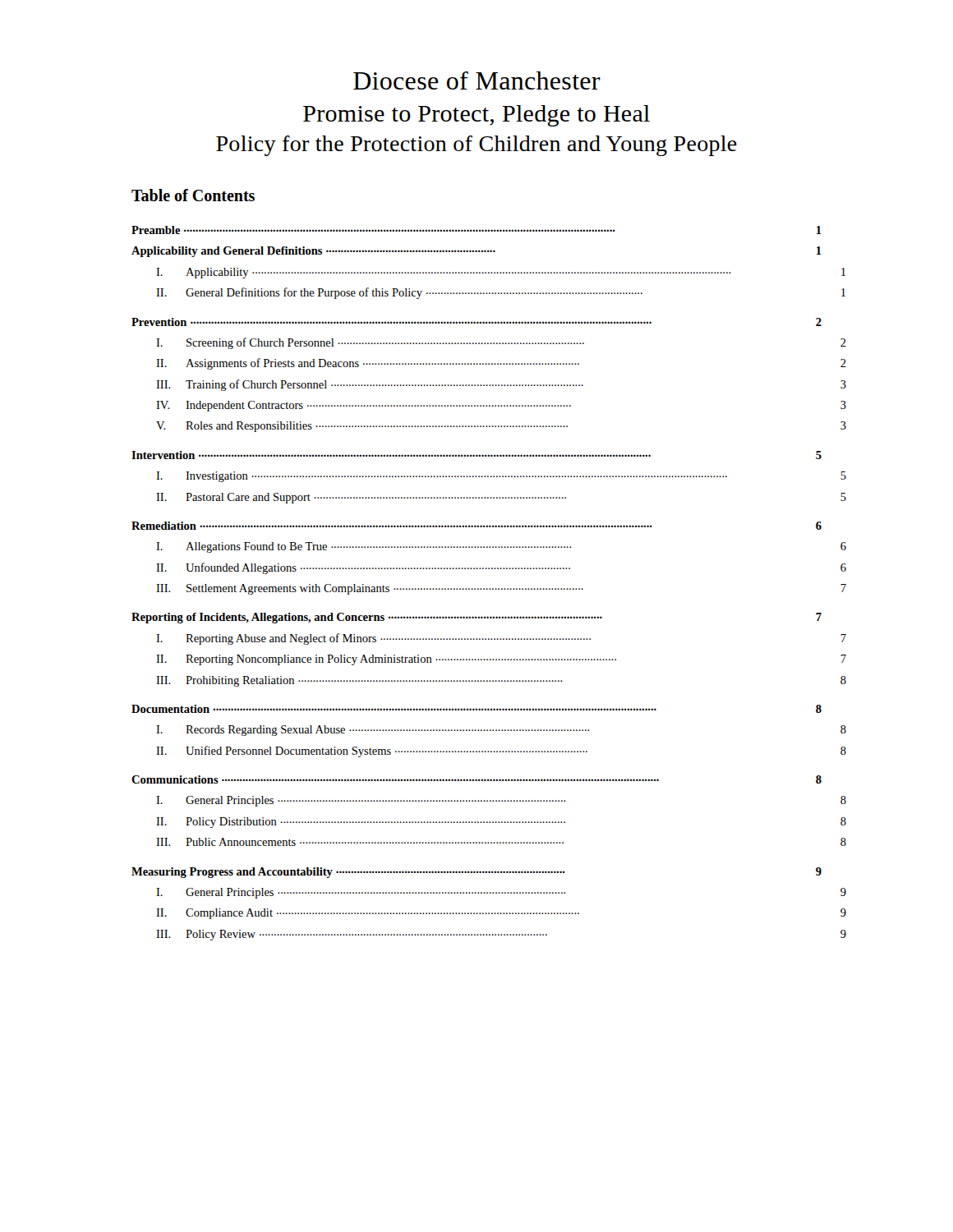Image resolution: width=953 pixels, height=1232 pixels.
Task: Find the block on this page that starts "I. Reporting Abuse and Neglect"
Action: click(x=501, y=639)
